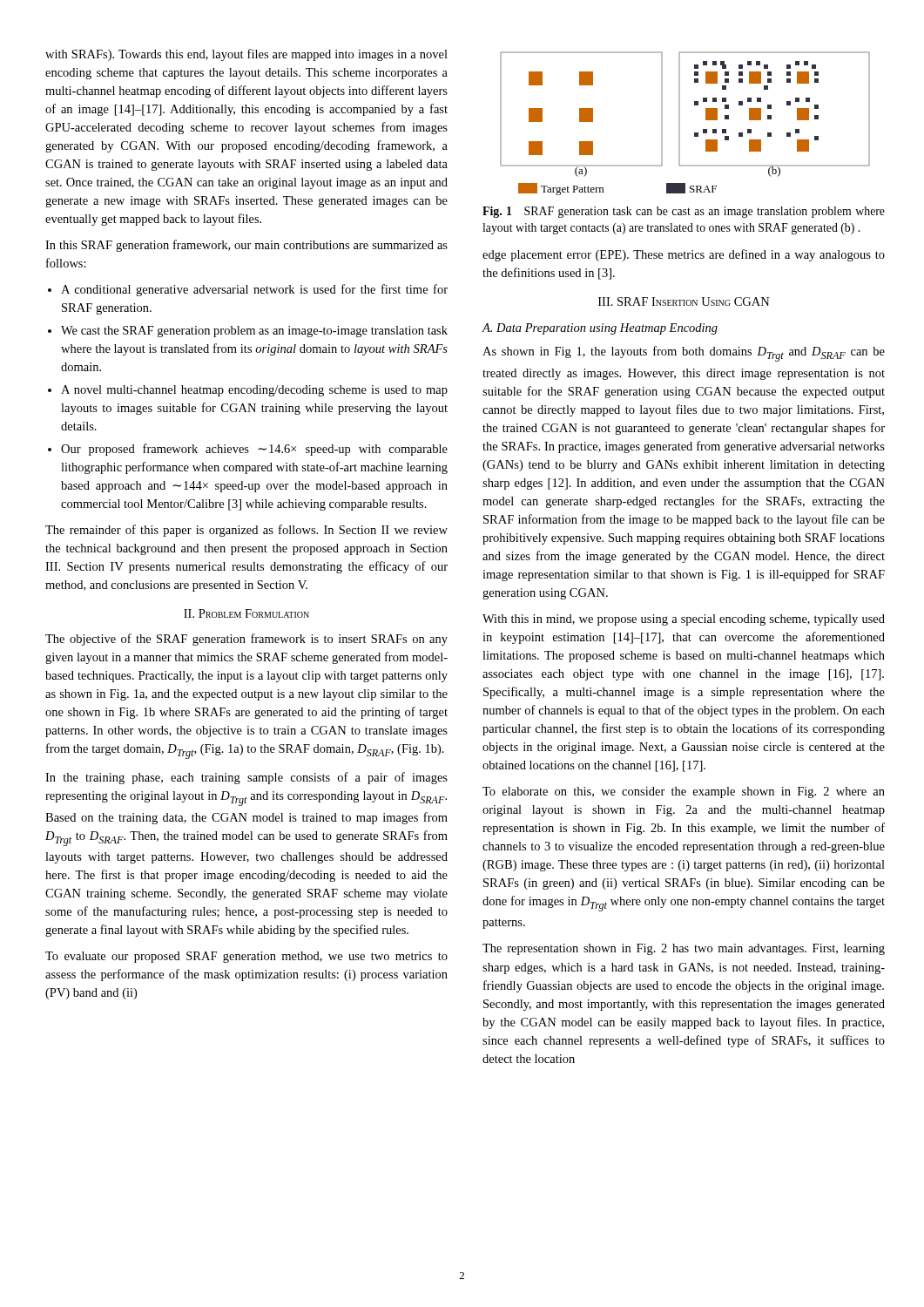Find the illustration
This screenshot has width=924, height=1307.
(x=684, y=122)
